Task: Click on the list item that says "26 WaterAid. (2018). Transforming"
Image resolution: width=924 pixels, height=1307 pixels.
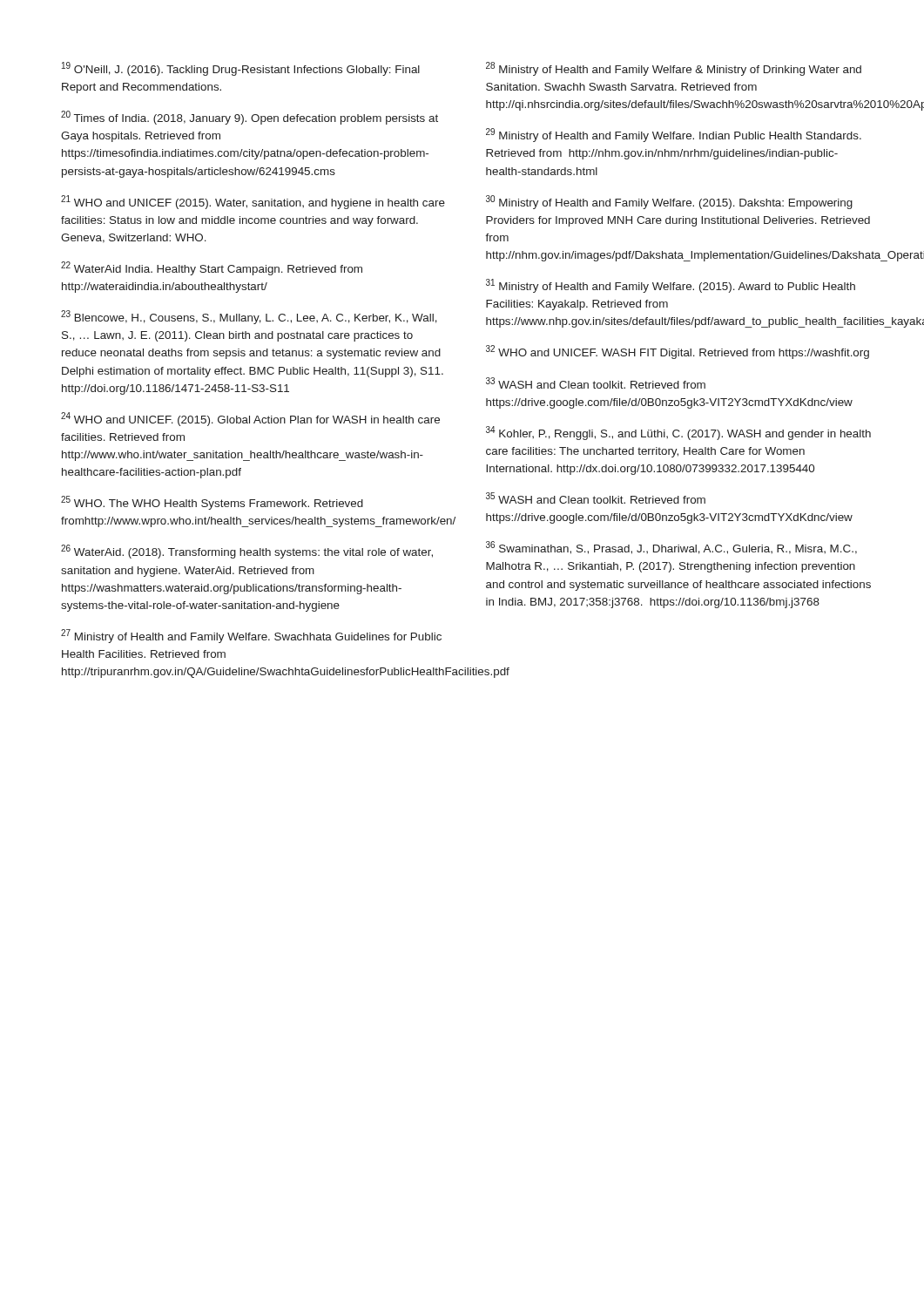Action: (247, 578)
